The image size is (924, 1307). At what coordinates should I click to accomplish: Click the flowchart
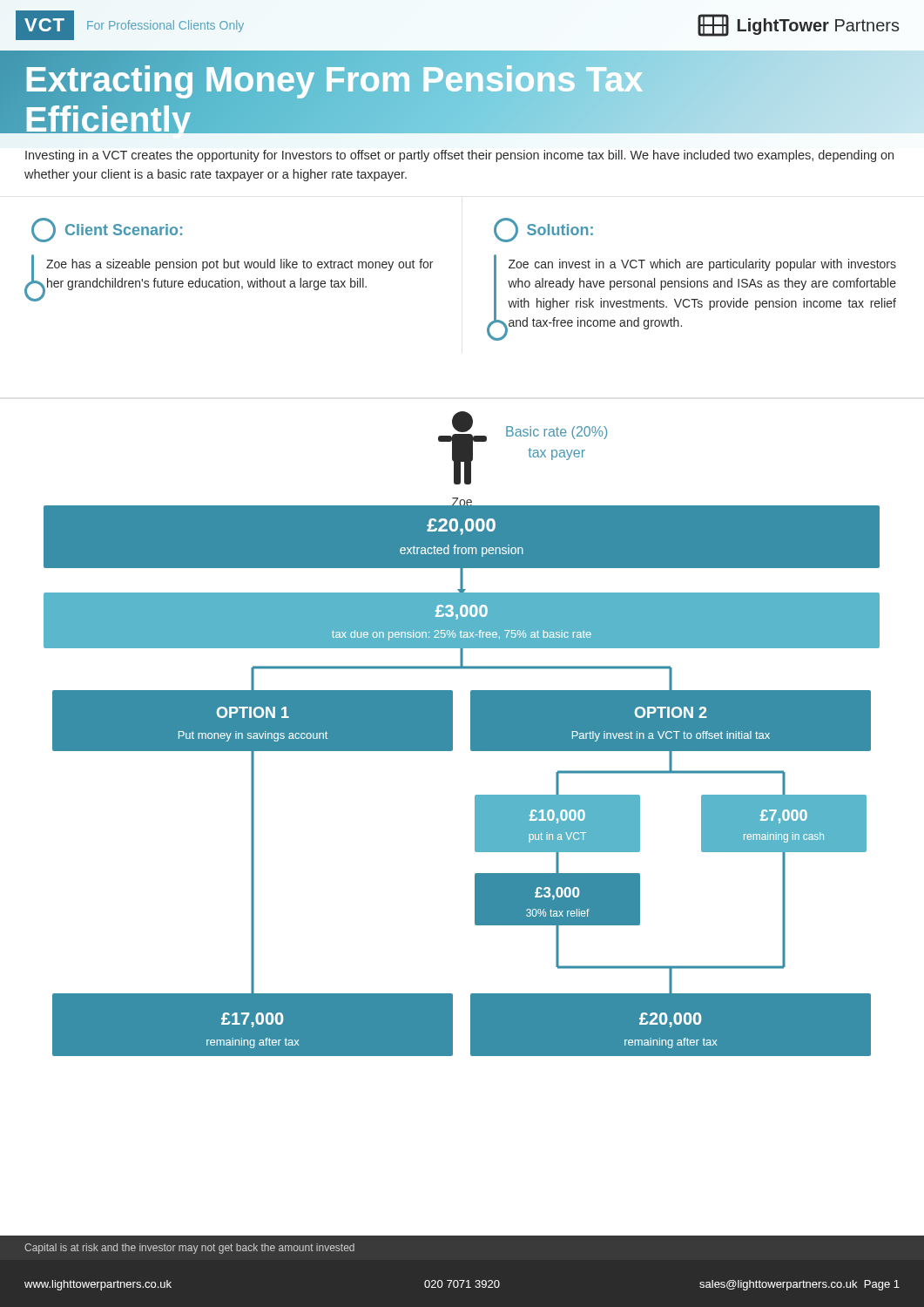462,830
